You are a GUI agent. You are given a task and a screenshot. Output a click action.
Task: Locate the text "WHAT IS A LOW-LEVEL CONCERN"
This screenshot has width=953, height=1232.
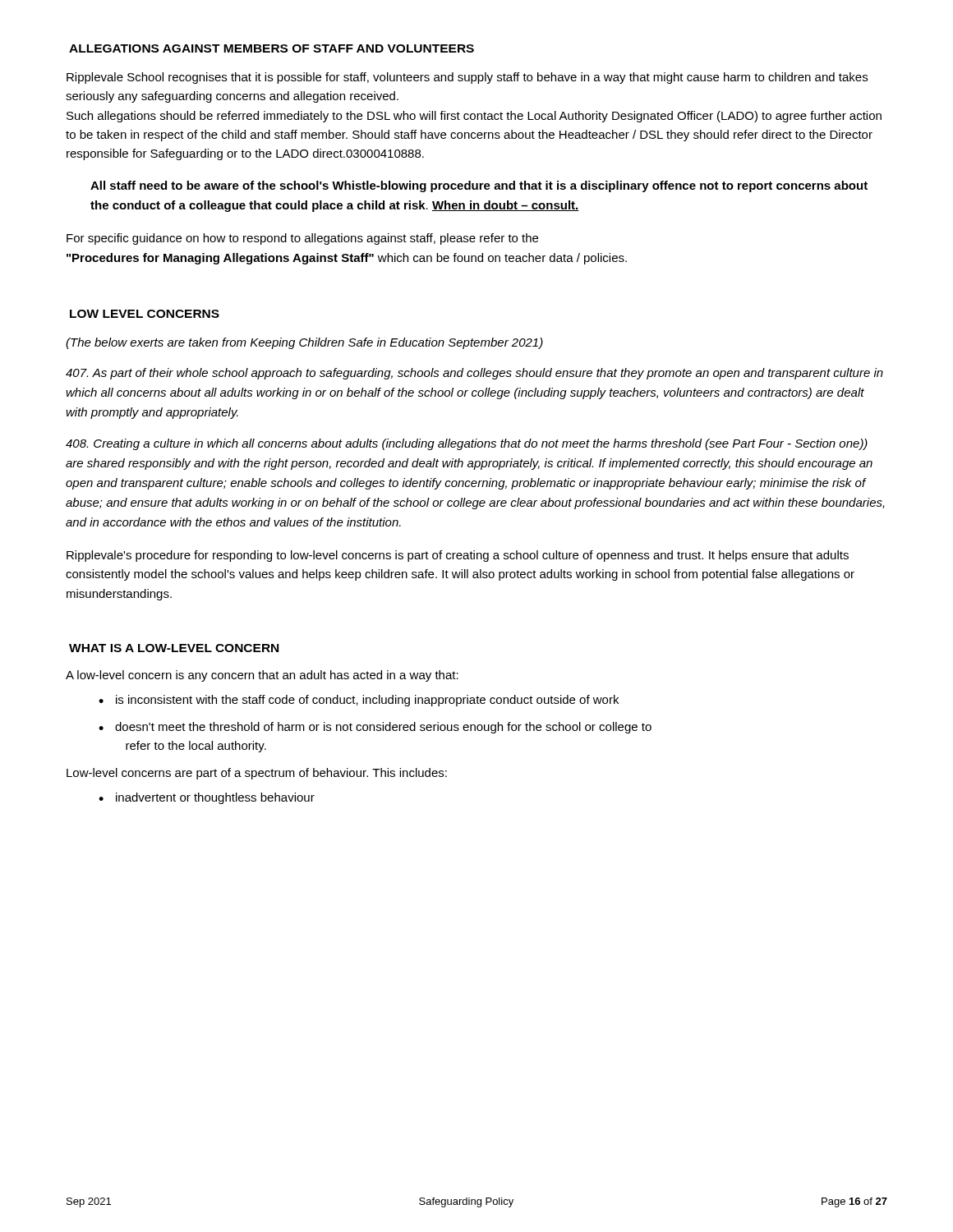click(x=174, y=647)
